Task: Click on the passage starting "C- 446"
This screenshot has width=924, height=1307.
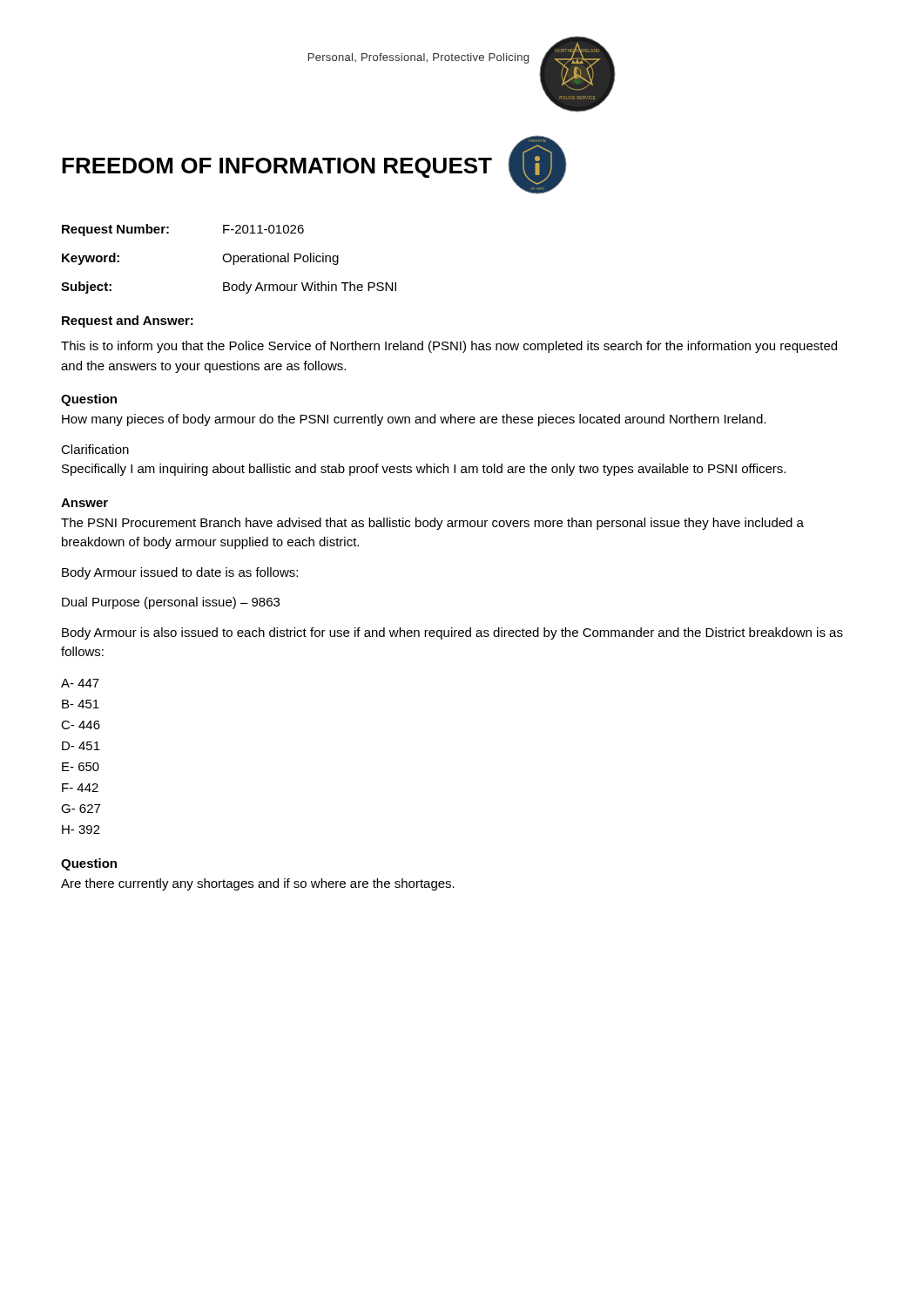Action: click(81, 724)
